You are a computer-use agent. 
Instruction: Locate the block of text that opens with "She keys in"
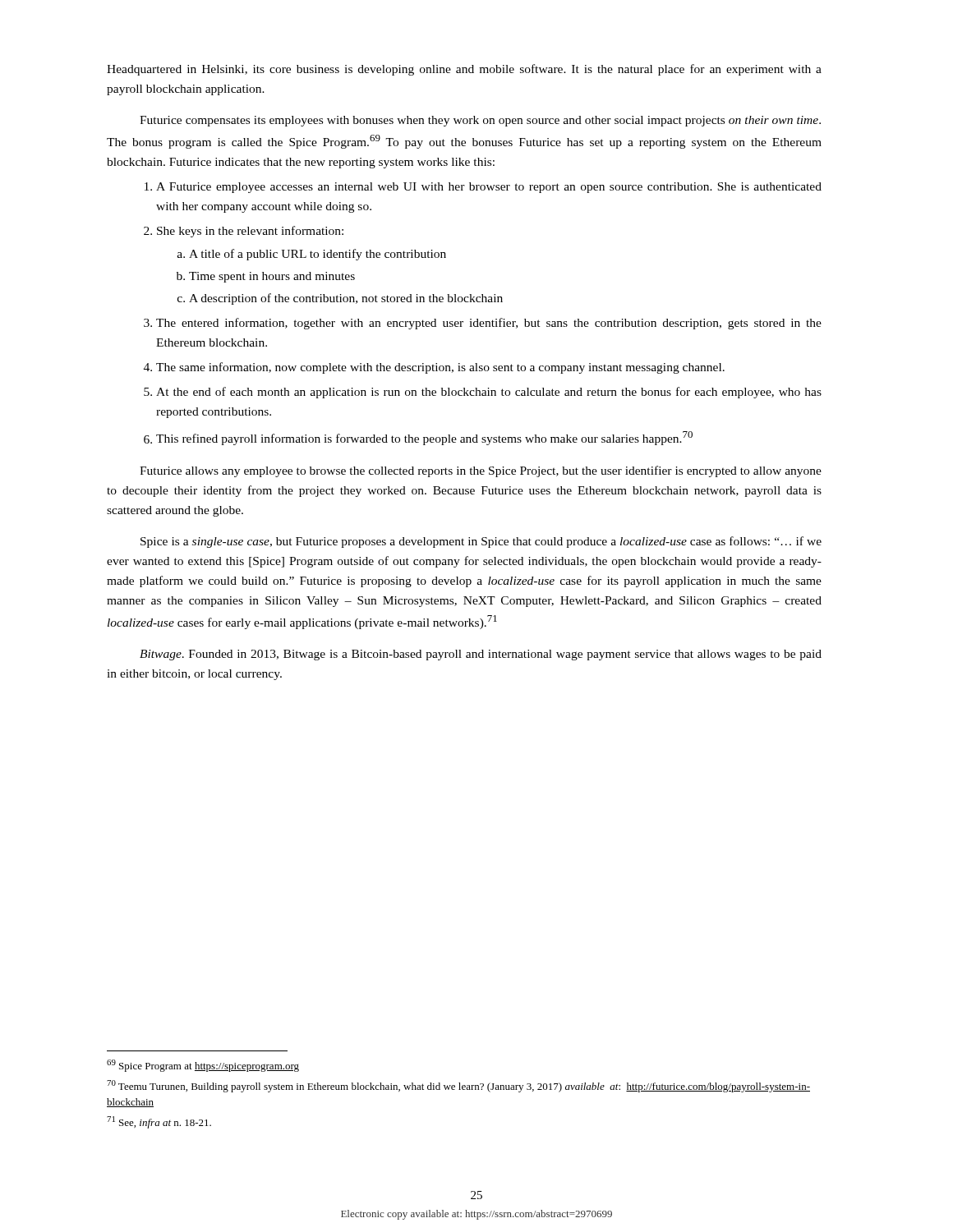250,232
